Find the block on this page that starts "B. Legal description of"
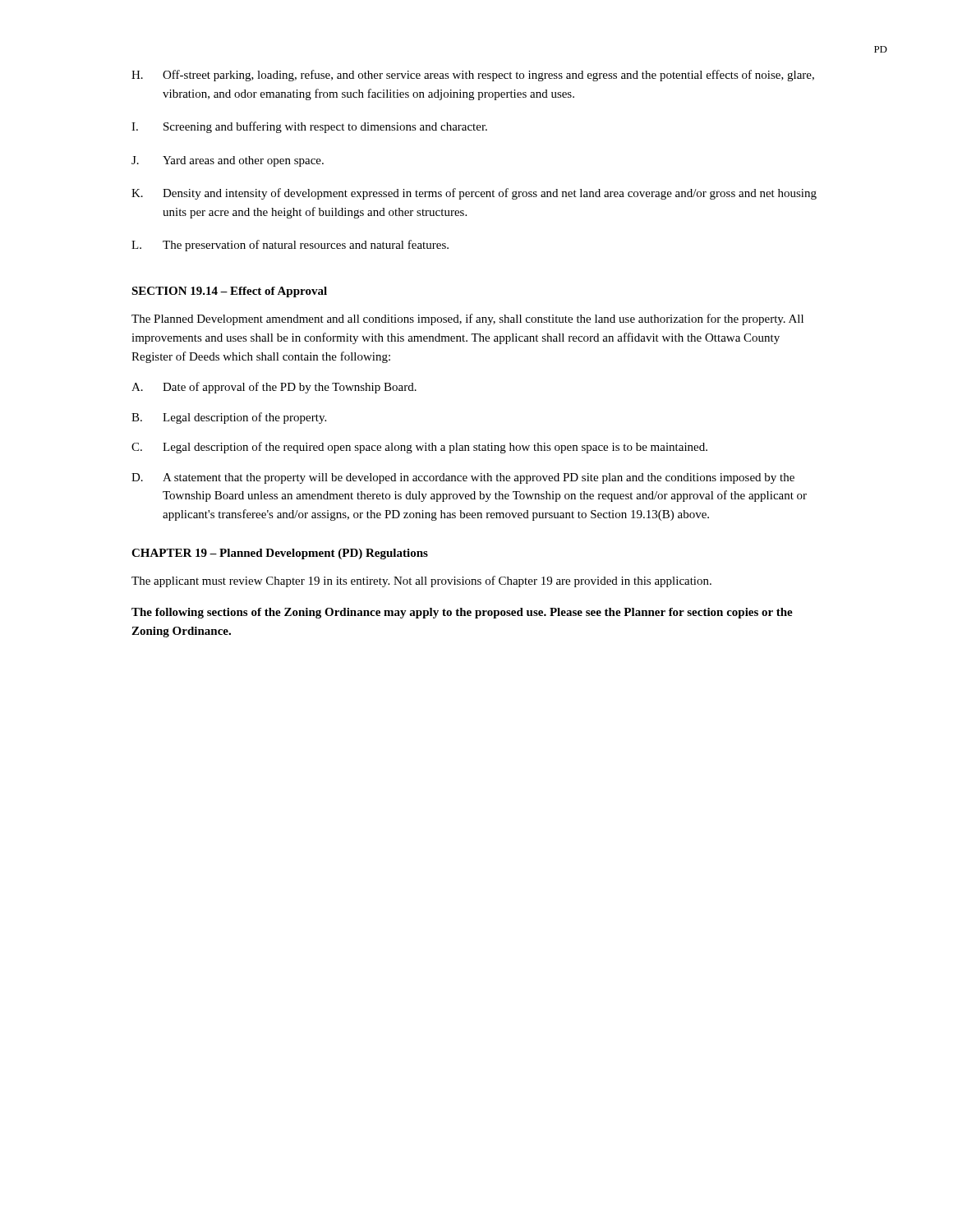 click(229, 418)
